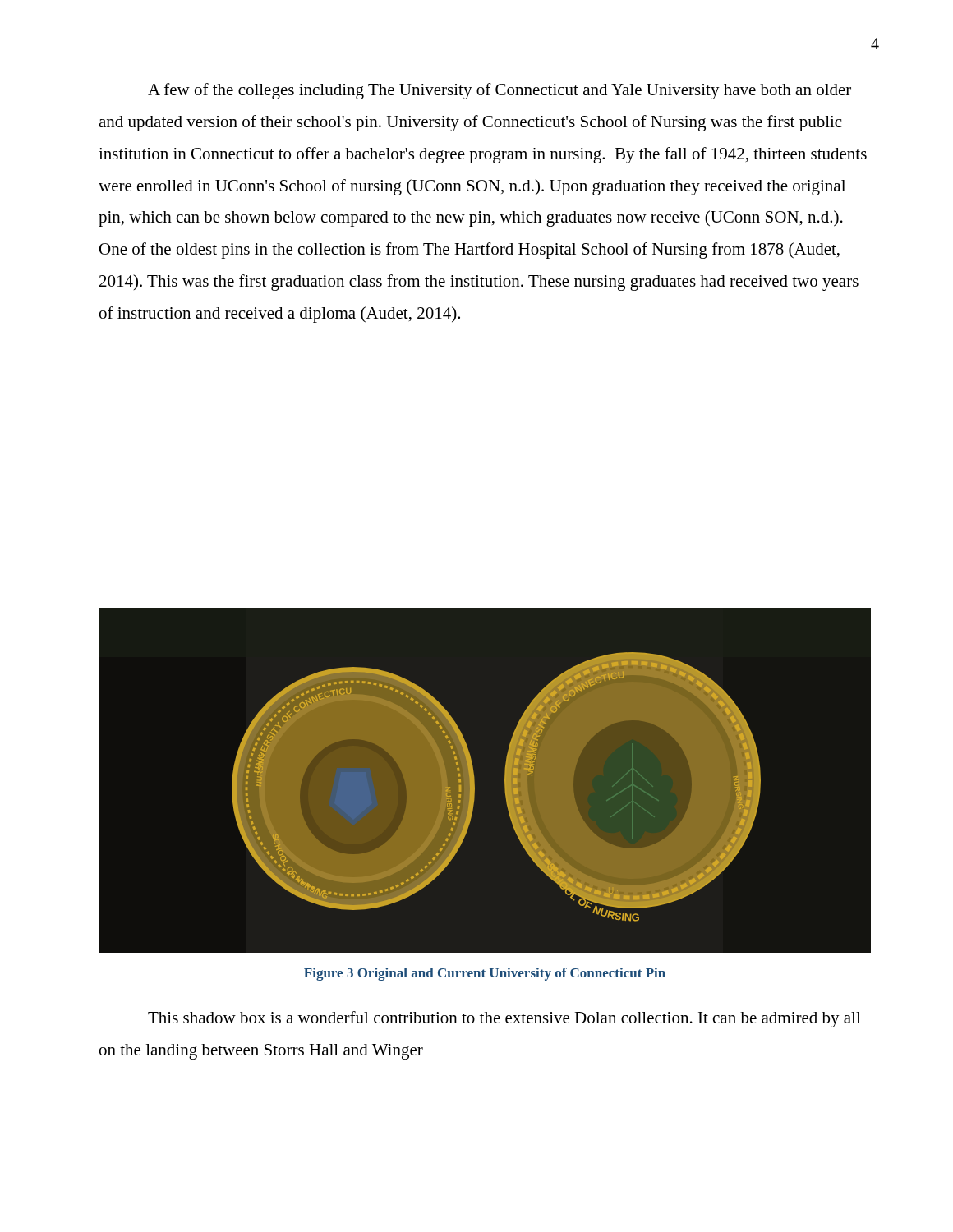Click on the block starting "A few of the"
This screenshot has width=953, height=1232.
[x=485, y=202]
